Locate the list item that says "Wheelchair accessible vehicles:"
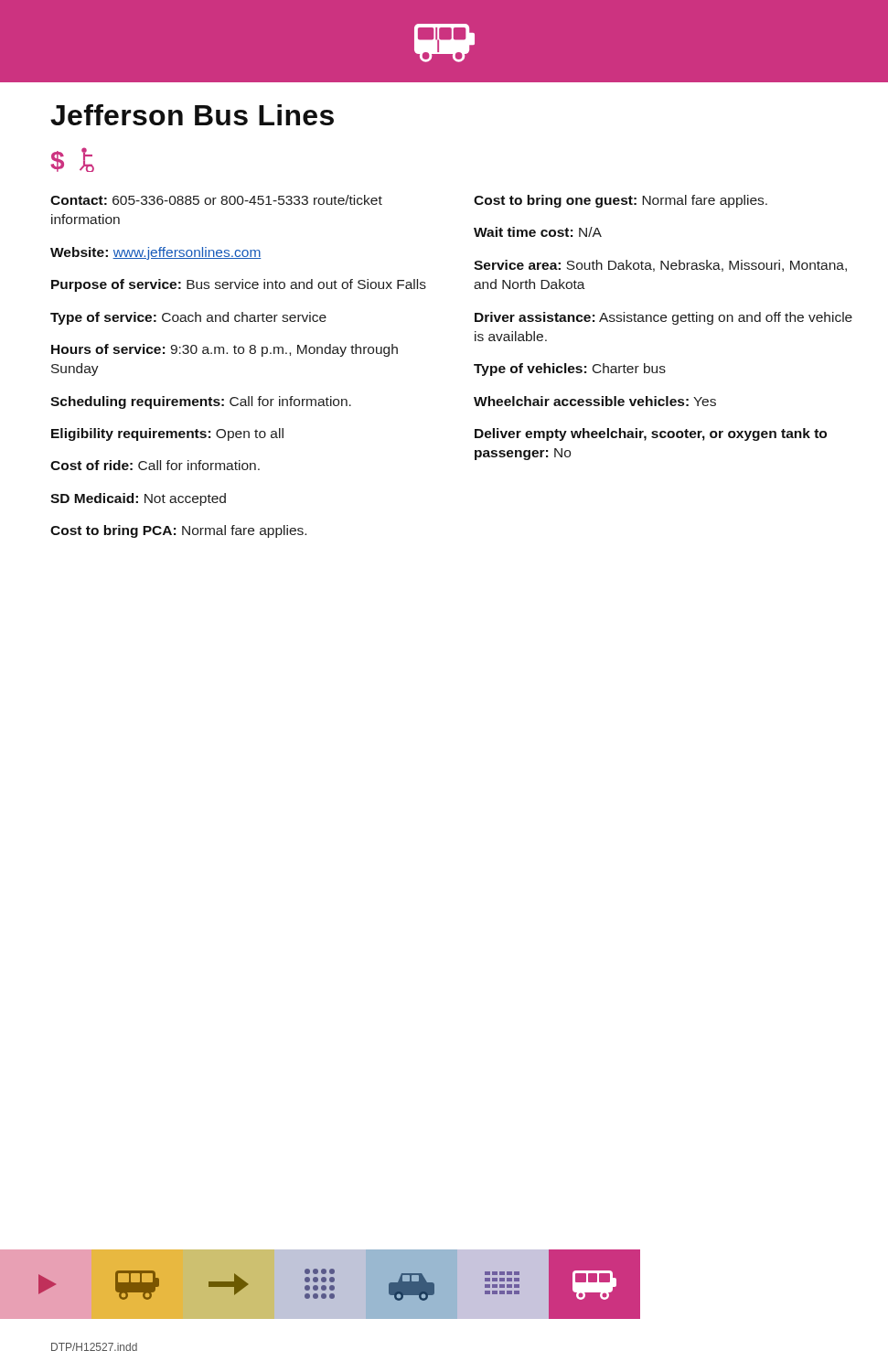This screenshot has height=1372, width=888. click(595, 401)
